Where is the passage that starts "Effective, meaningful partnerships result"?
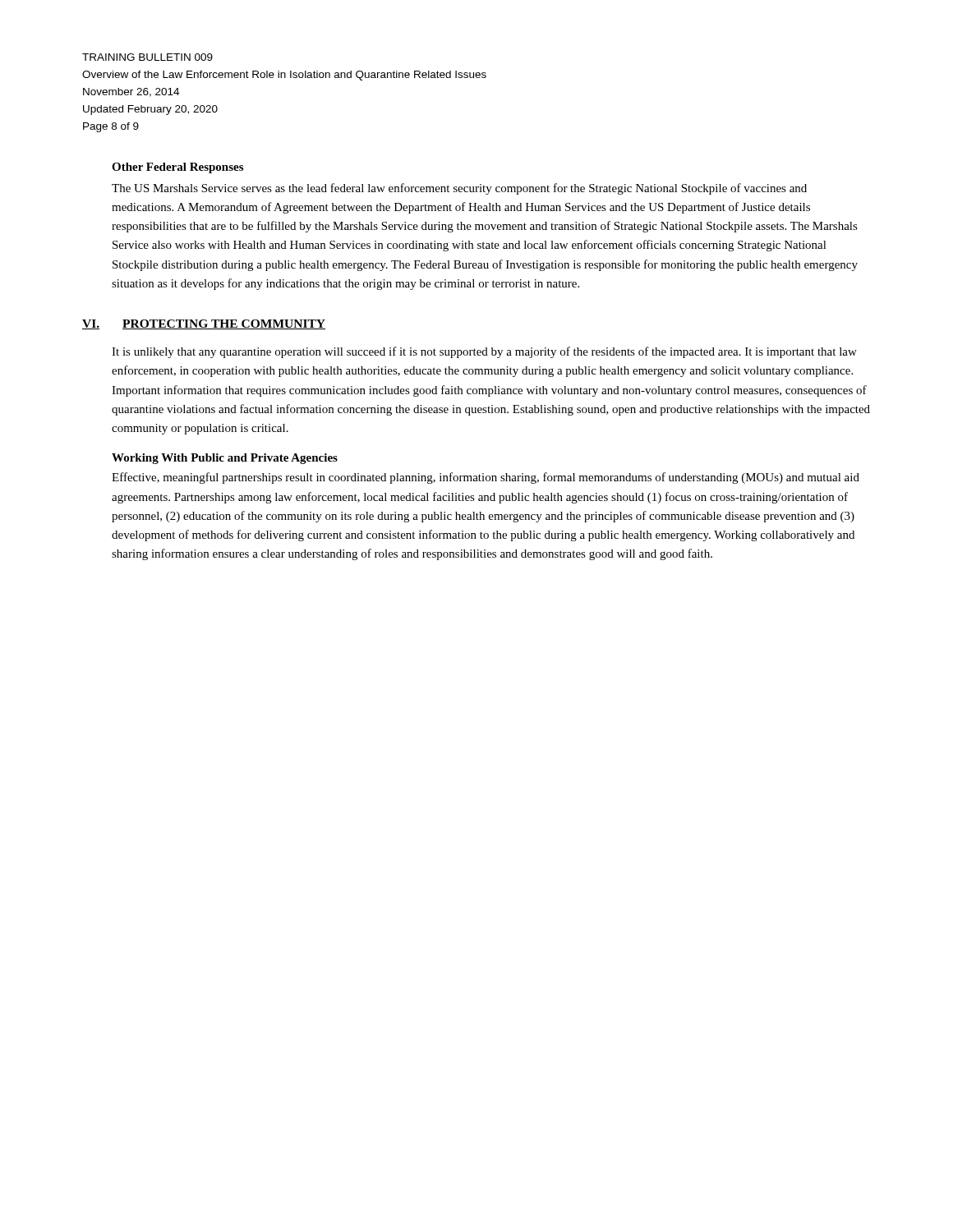 pyautogui.click(x=486, y=516)
